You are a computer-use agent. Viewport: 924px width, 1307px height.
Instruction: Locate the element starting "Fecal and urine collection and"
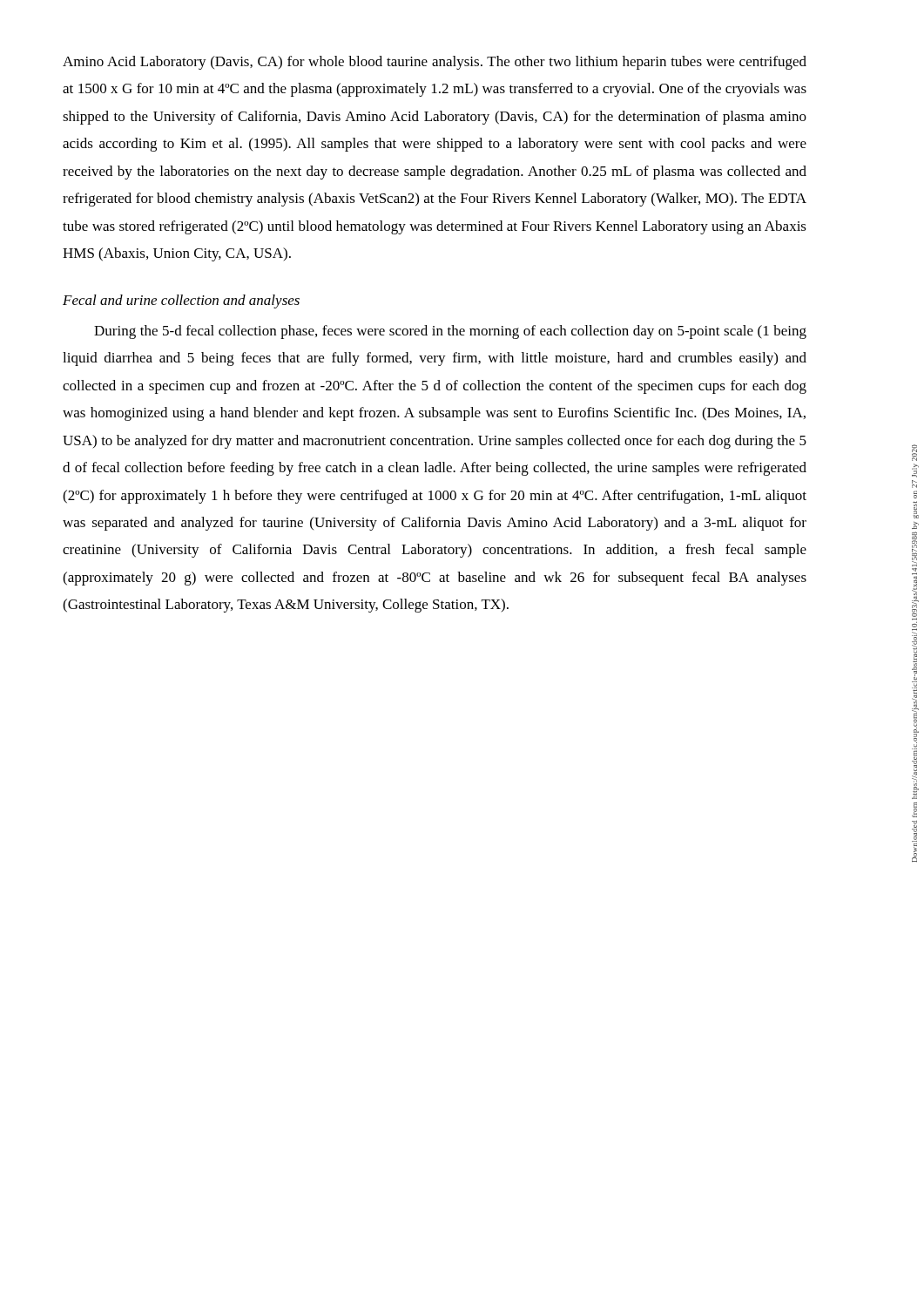click(x=181, y=301)
